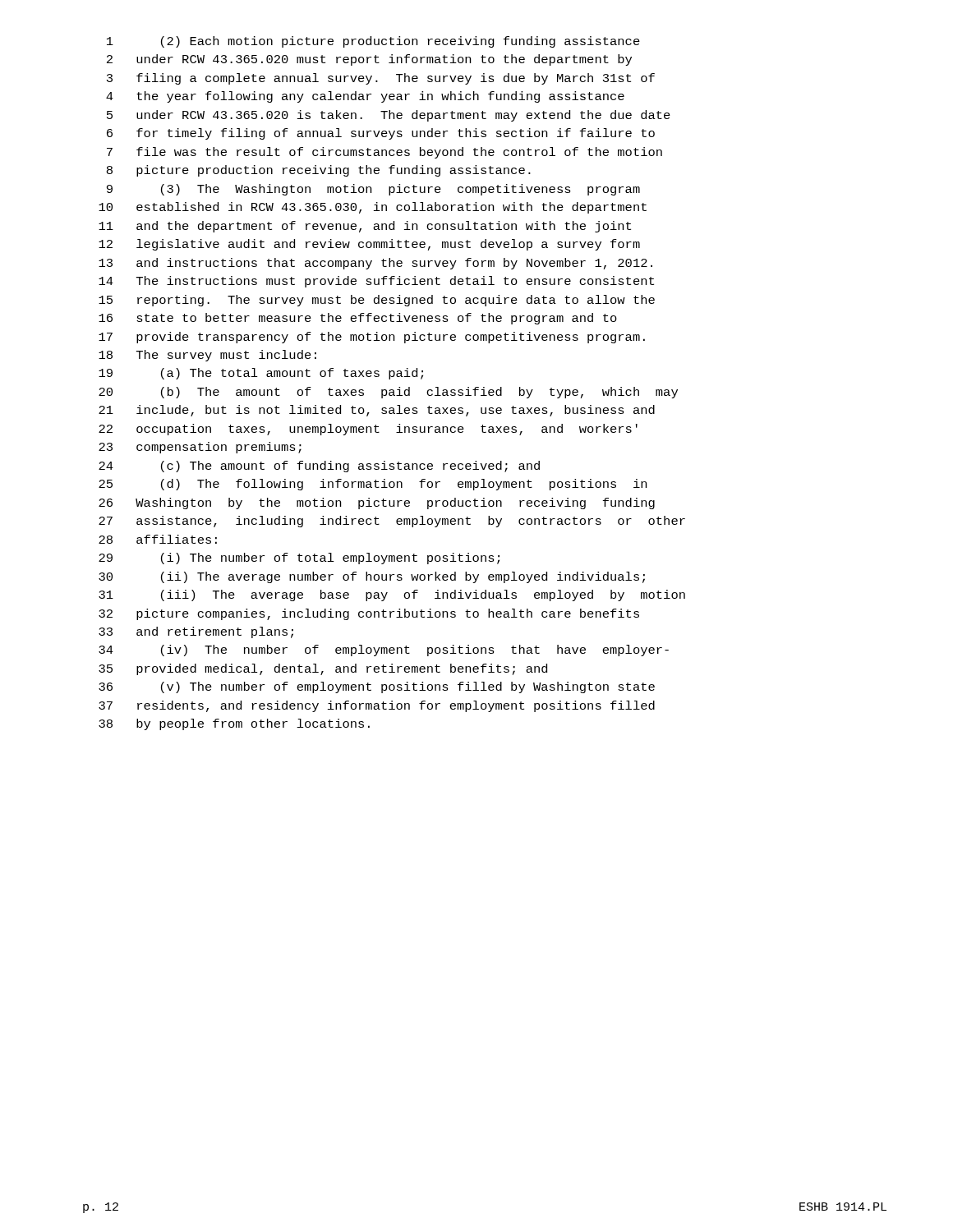Select the element starting "19 (a) The total amount of taxes paid;"
The width and height of the screenshot is (953, 1232).
click(102, 373)
